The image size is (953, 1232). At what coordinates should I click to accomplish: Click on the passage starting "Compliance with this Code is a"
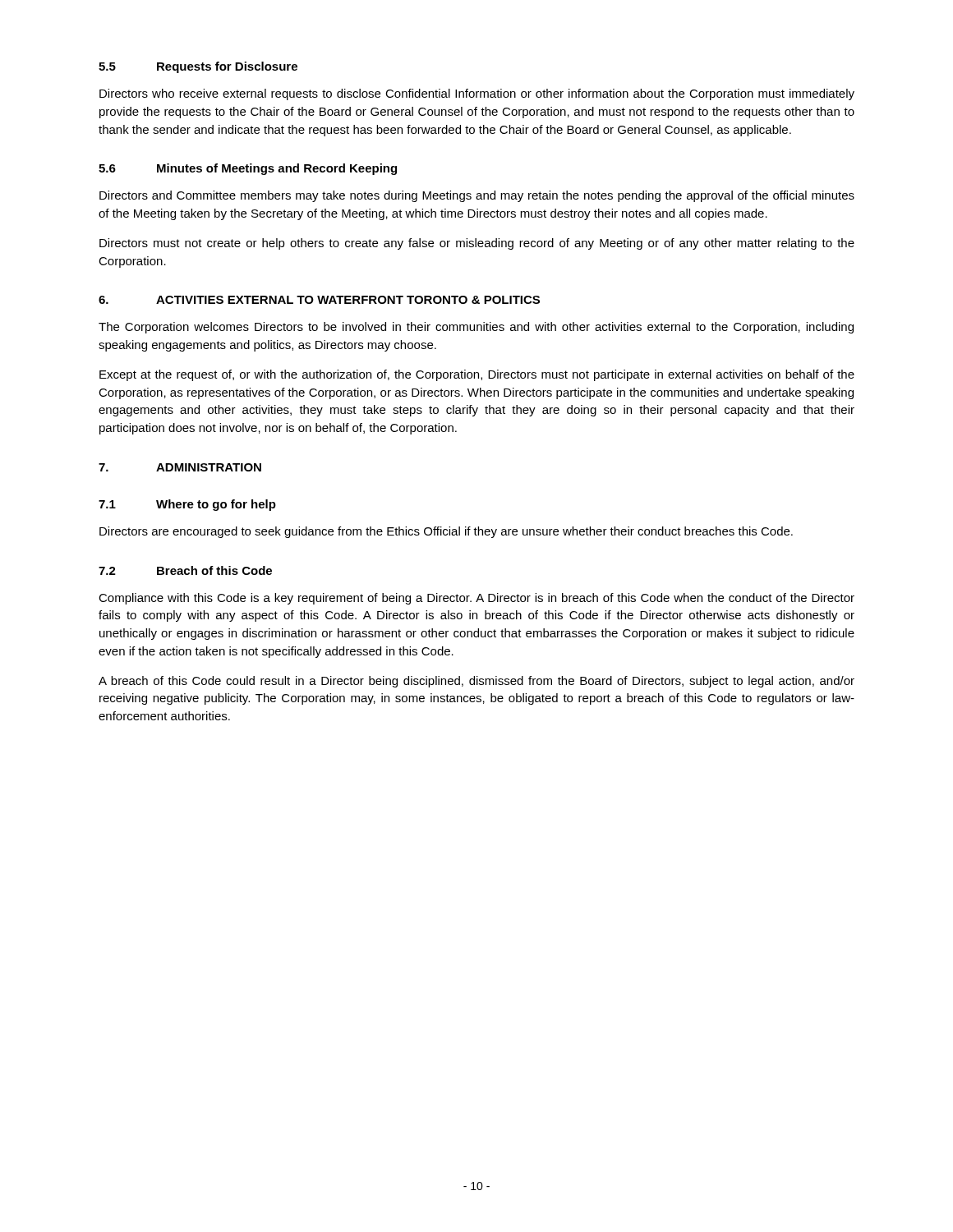coord(476,624)
